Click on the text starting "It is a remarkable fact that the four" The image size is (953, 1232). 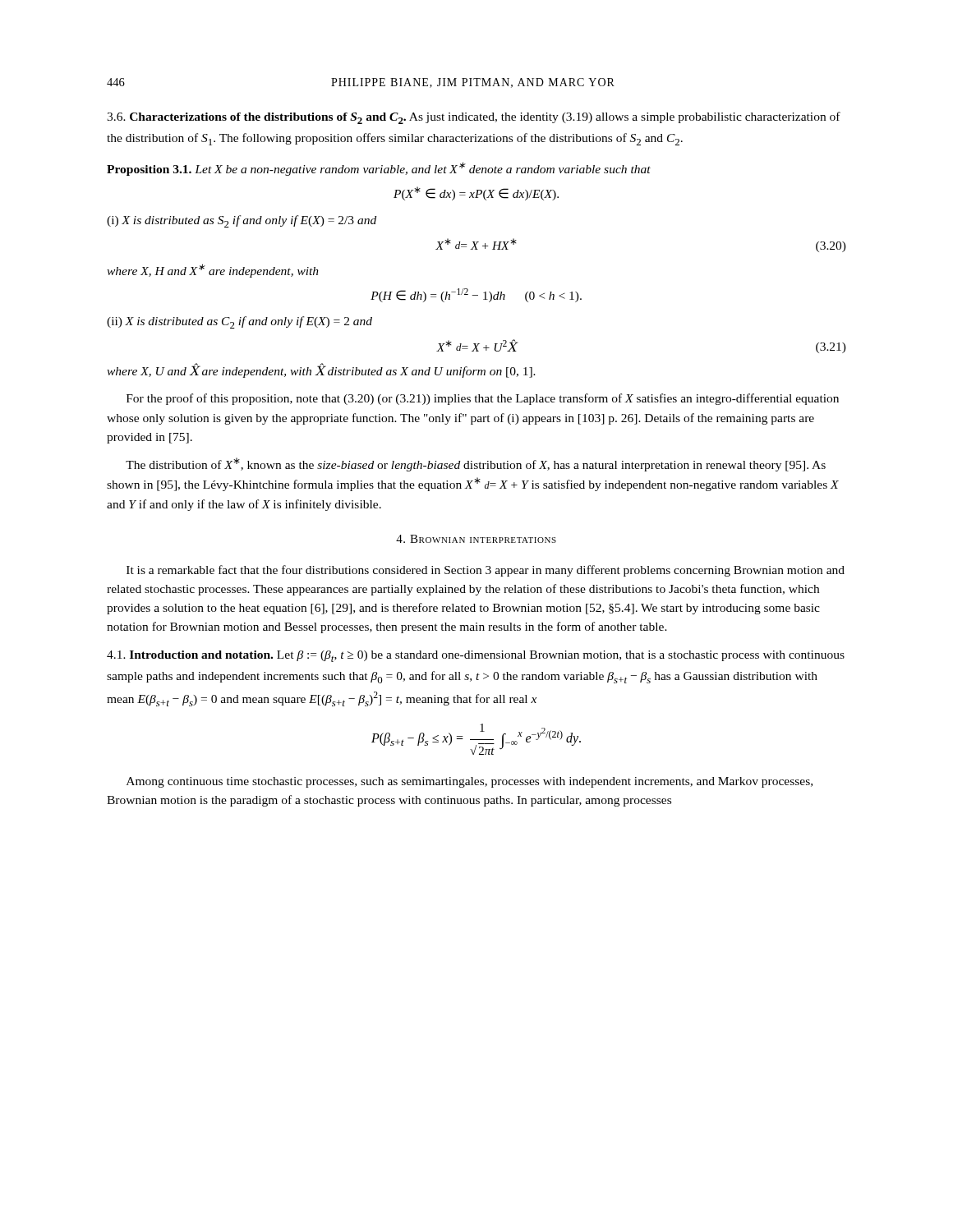tap(476, 598)
